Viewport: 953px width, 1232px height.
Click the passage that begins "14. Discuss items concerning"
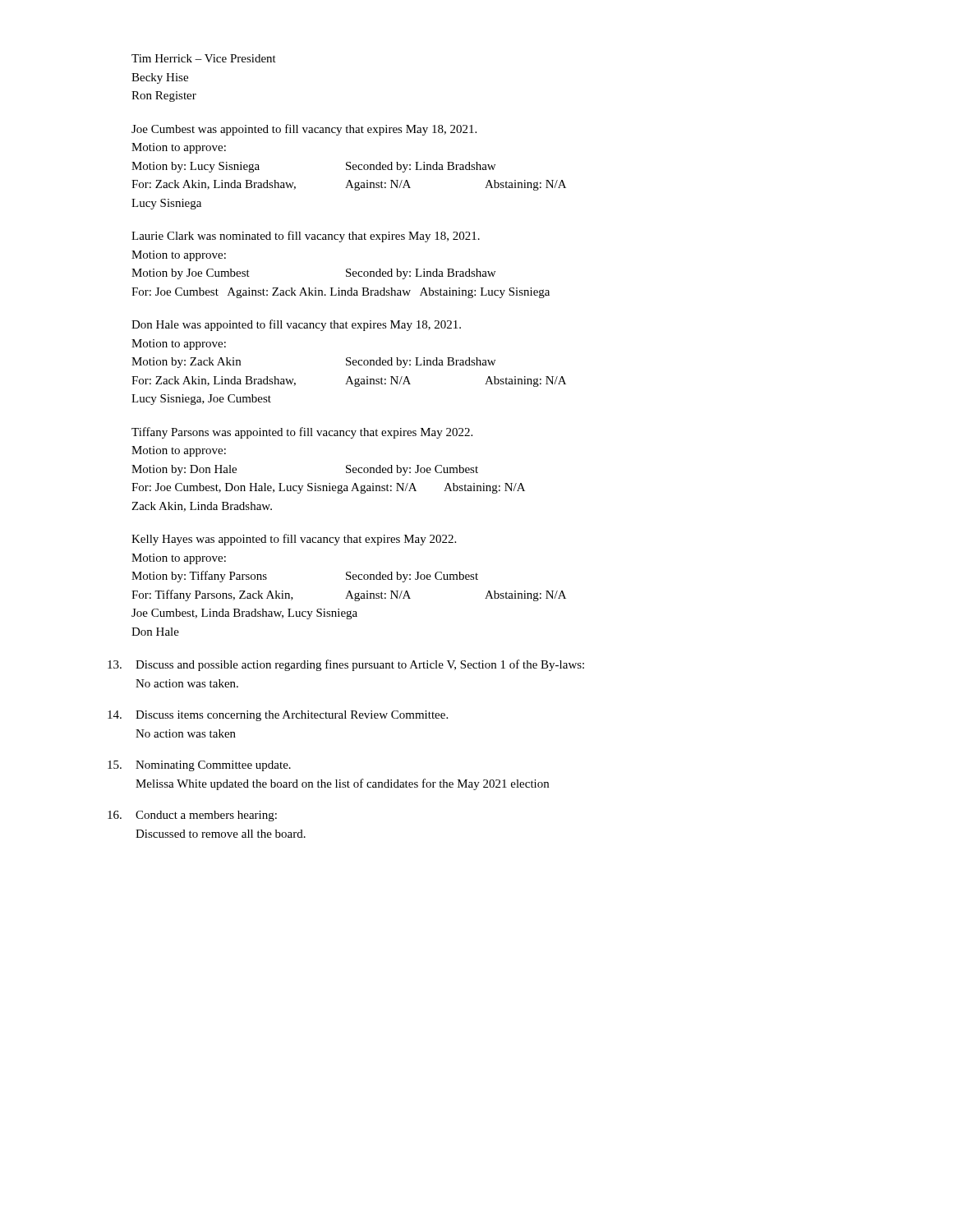coord(278,716)
